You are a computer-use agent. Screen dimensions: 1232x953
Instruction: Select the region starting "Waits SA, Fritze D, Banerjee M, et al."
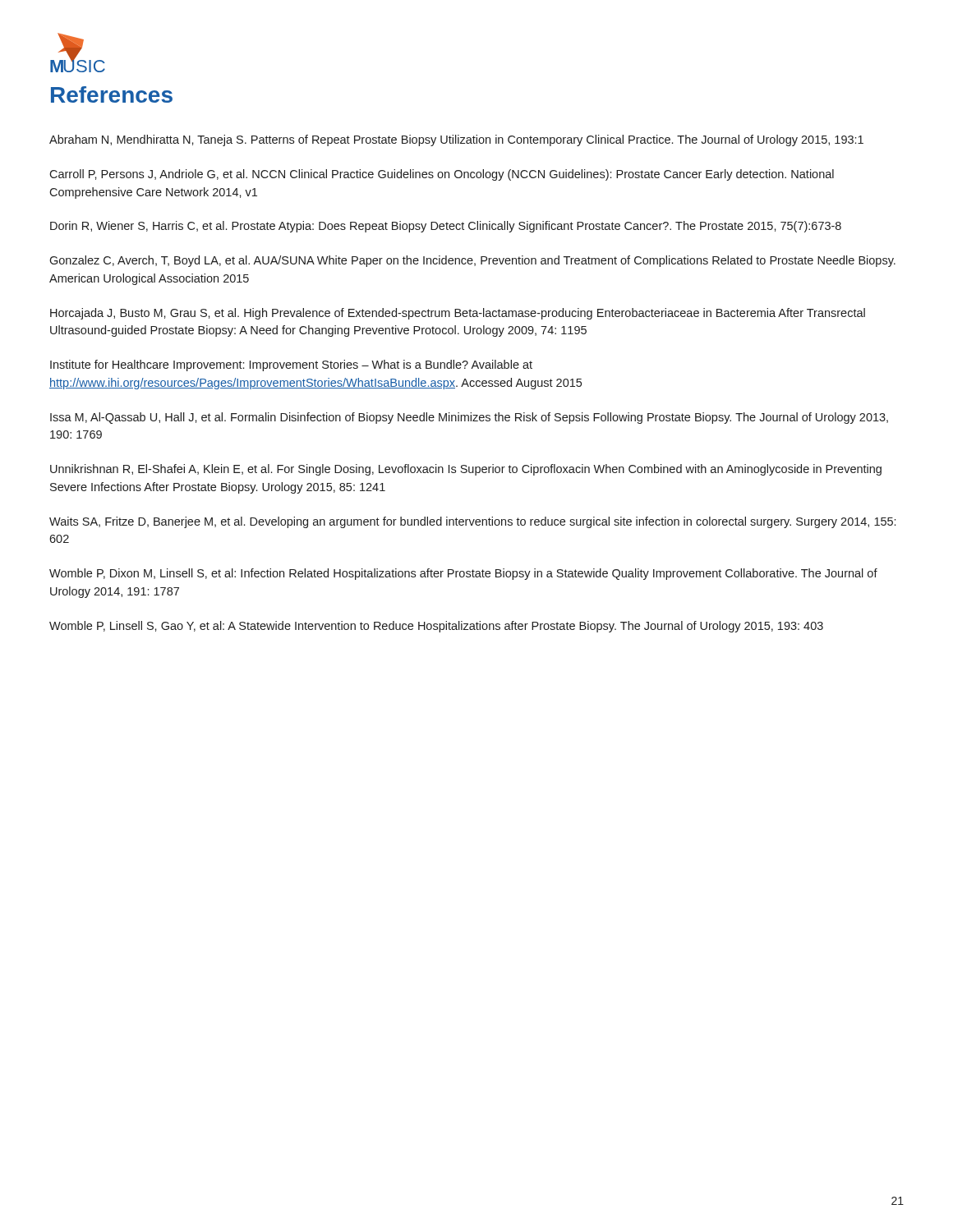(473, 530)
